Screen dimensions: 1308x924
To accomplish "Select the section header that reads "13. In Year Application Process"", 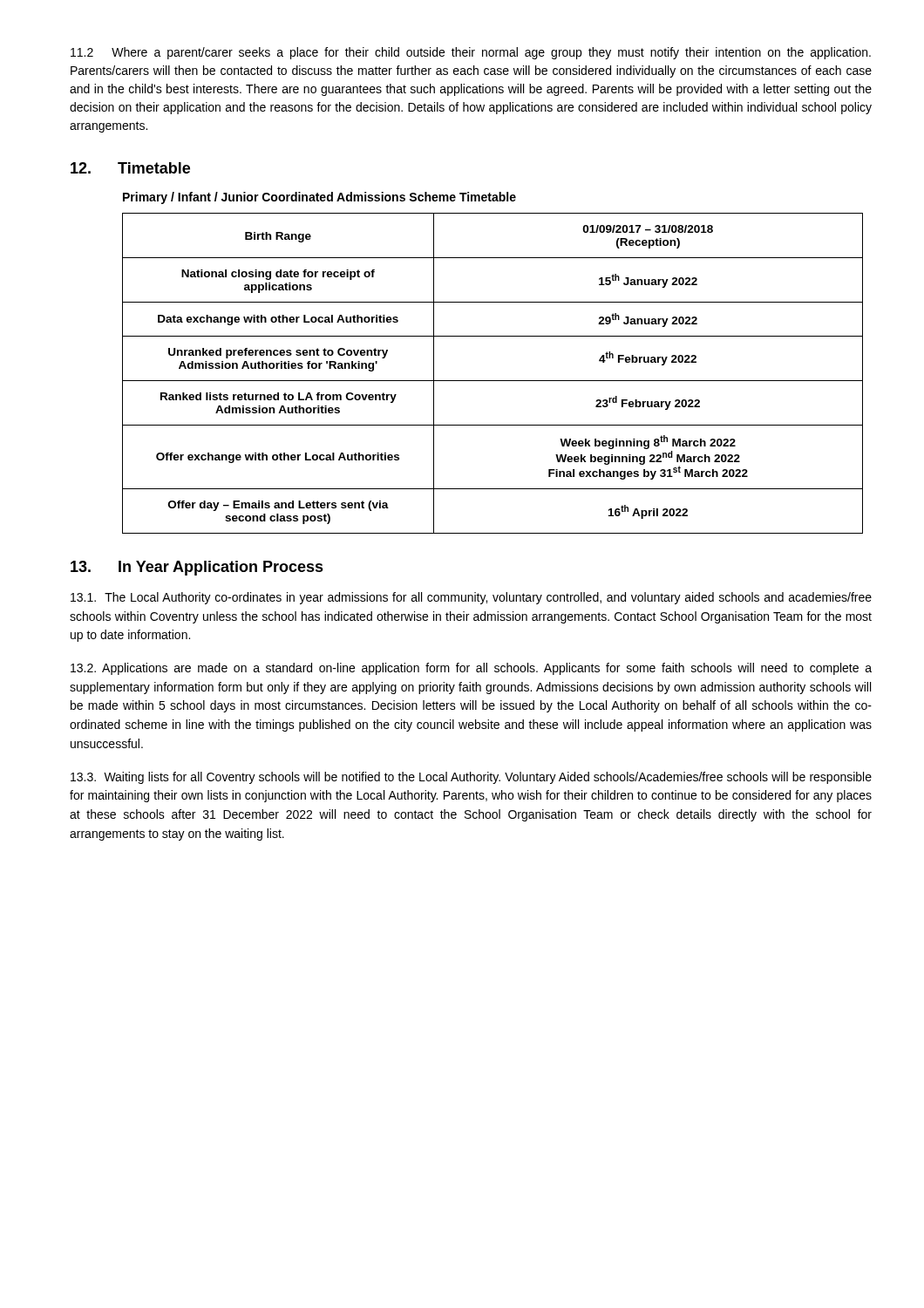I will pyautogui.click(x=197, y=567).
